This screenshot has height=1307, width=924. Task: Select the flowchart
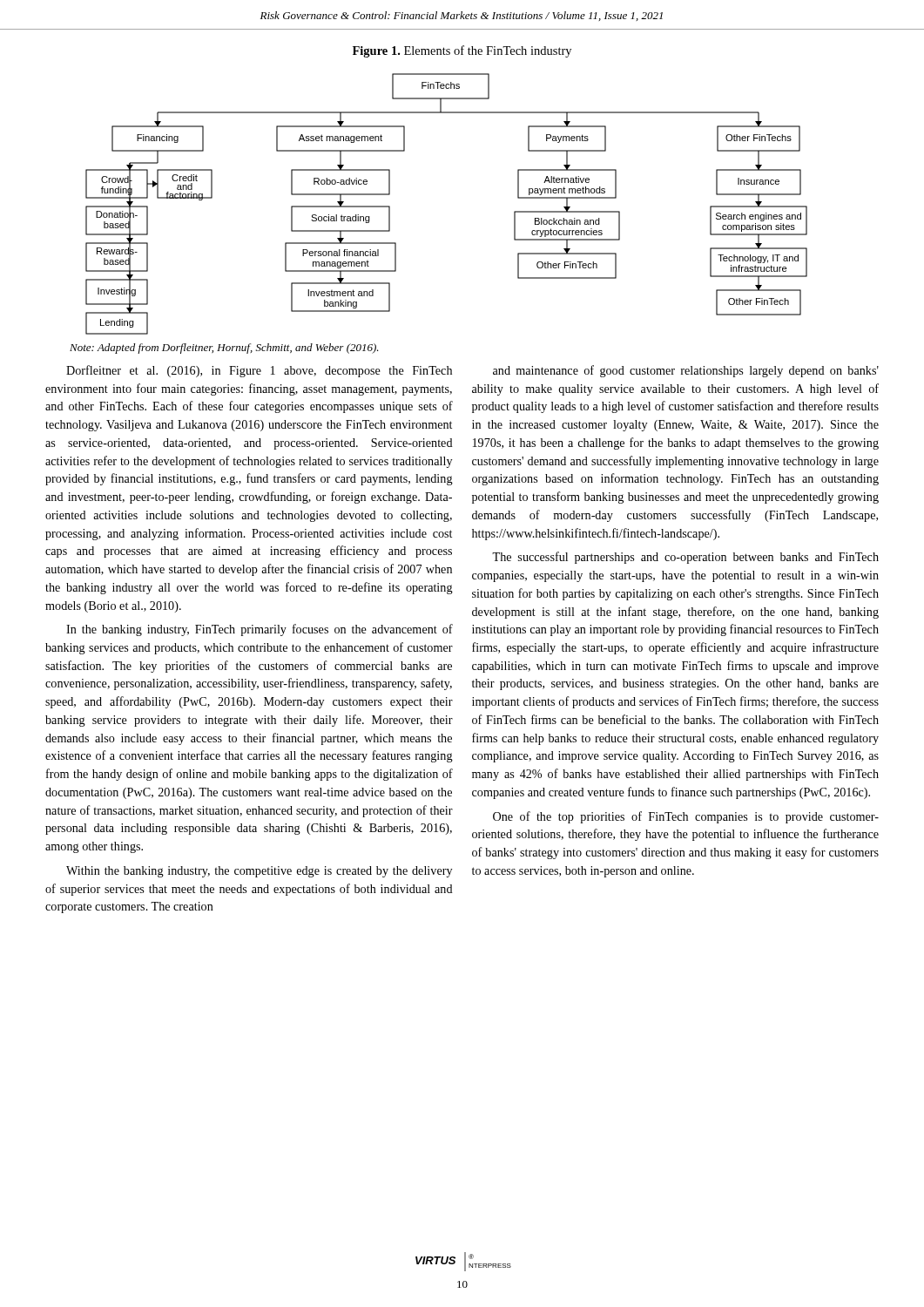point(462,202)
